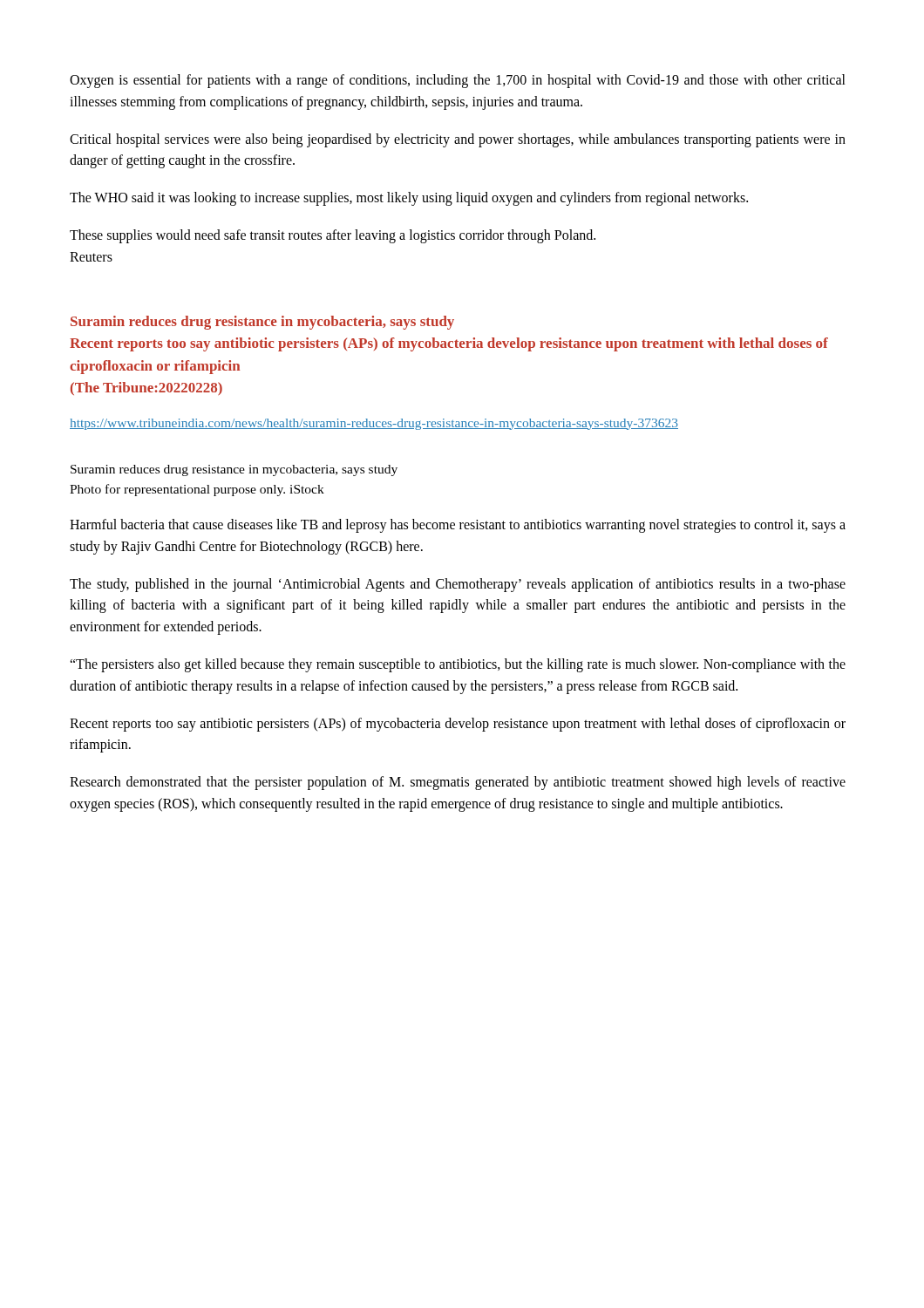Locate the passage starting "“The persisters also get killed"
This screenshot has width=924, height=1308.
coord(458,675)
